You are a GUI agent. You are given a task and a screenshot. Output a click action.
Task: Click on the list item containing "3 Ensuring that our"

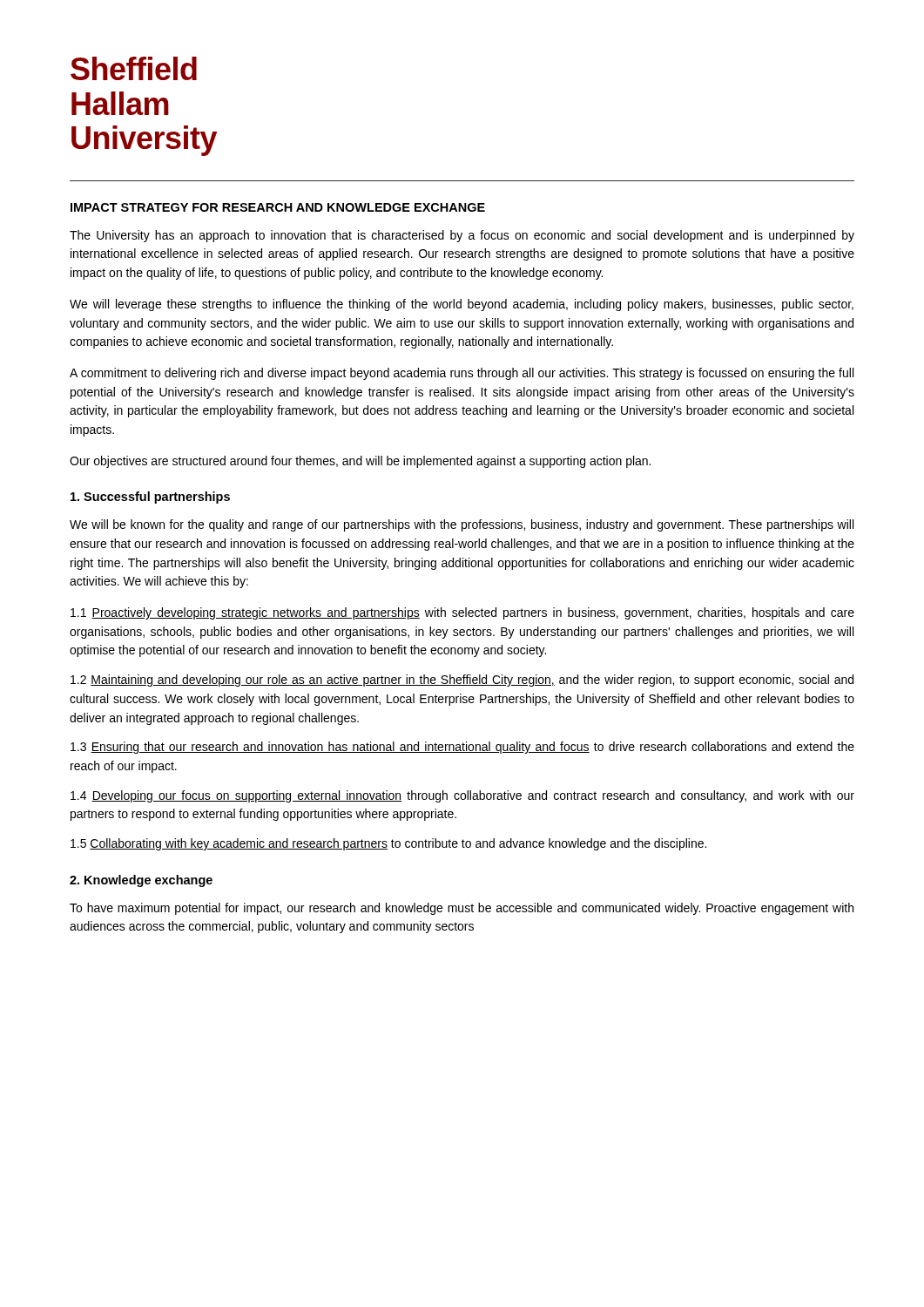(462, 756)
